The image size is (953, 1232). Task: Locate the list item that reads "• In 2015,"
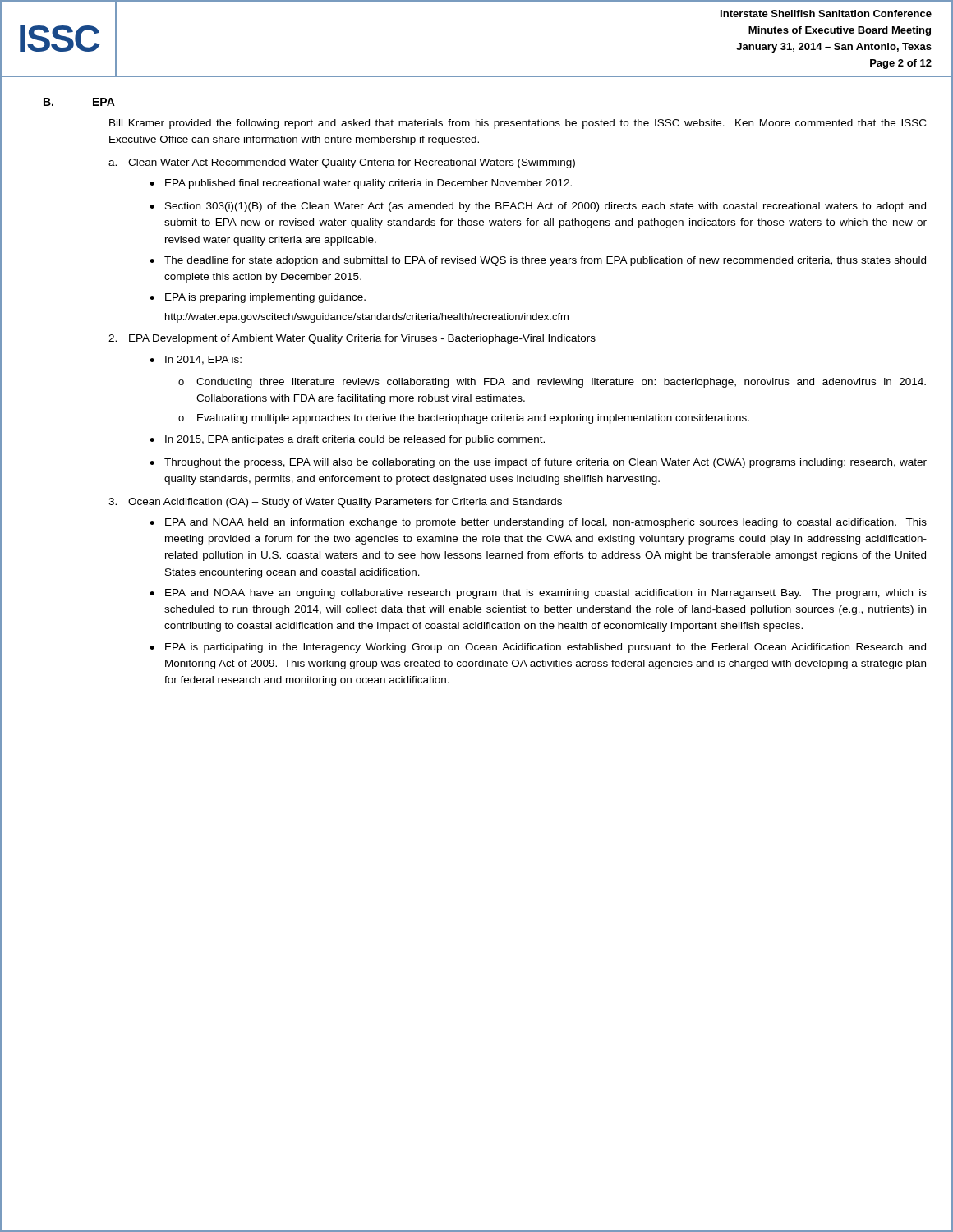tap(538, 441)
